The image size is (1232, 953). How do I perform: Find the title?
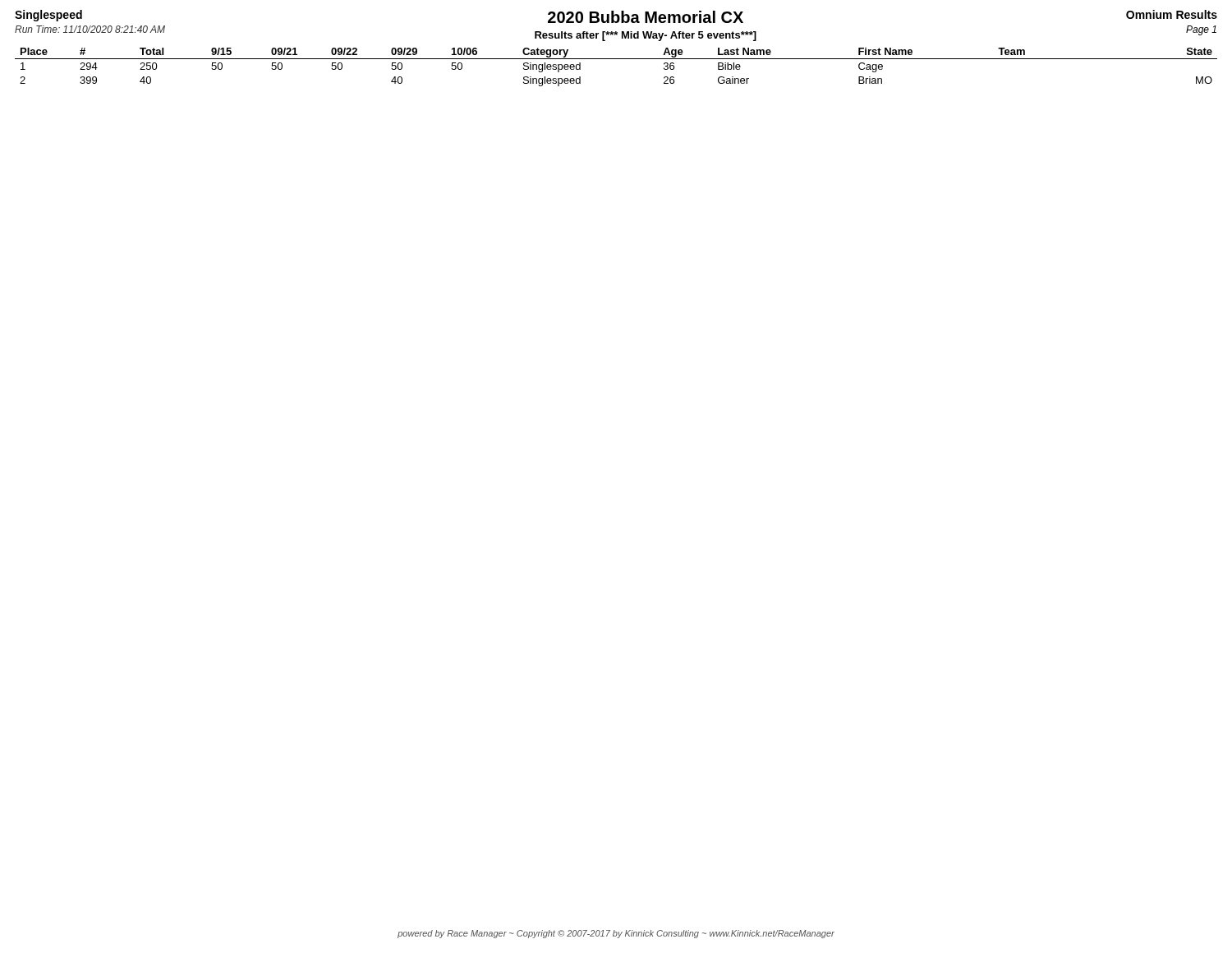tap(645, 17)
